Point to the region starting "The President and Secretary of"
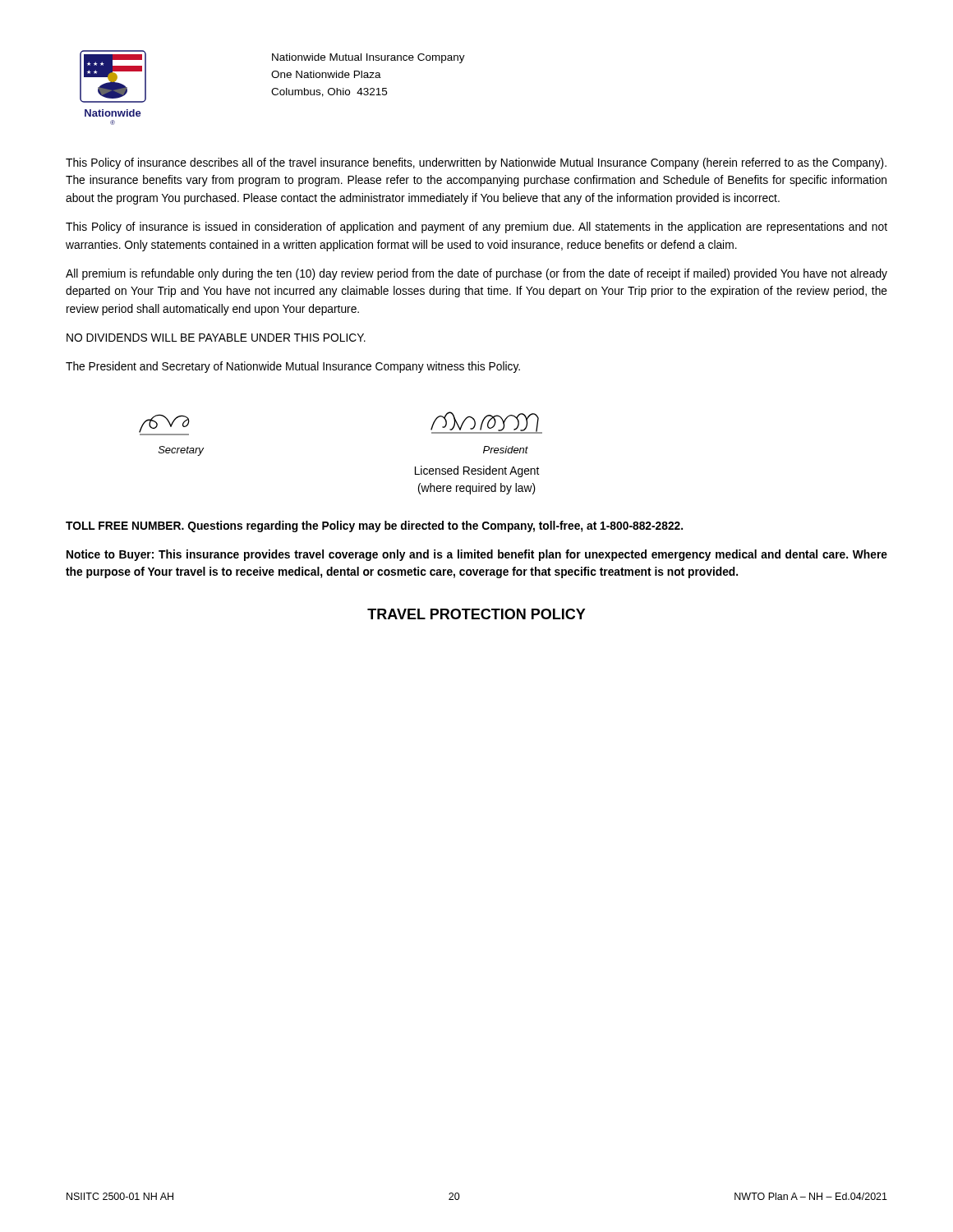Viewport: 953px width, 1232px height. [x=293, y=367]
